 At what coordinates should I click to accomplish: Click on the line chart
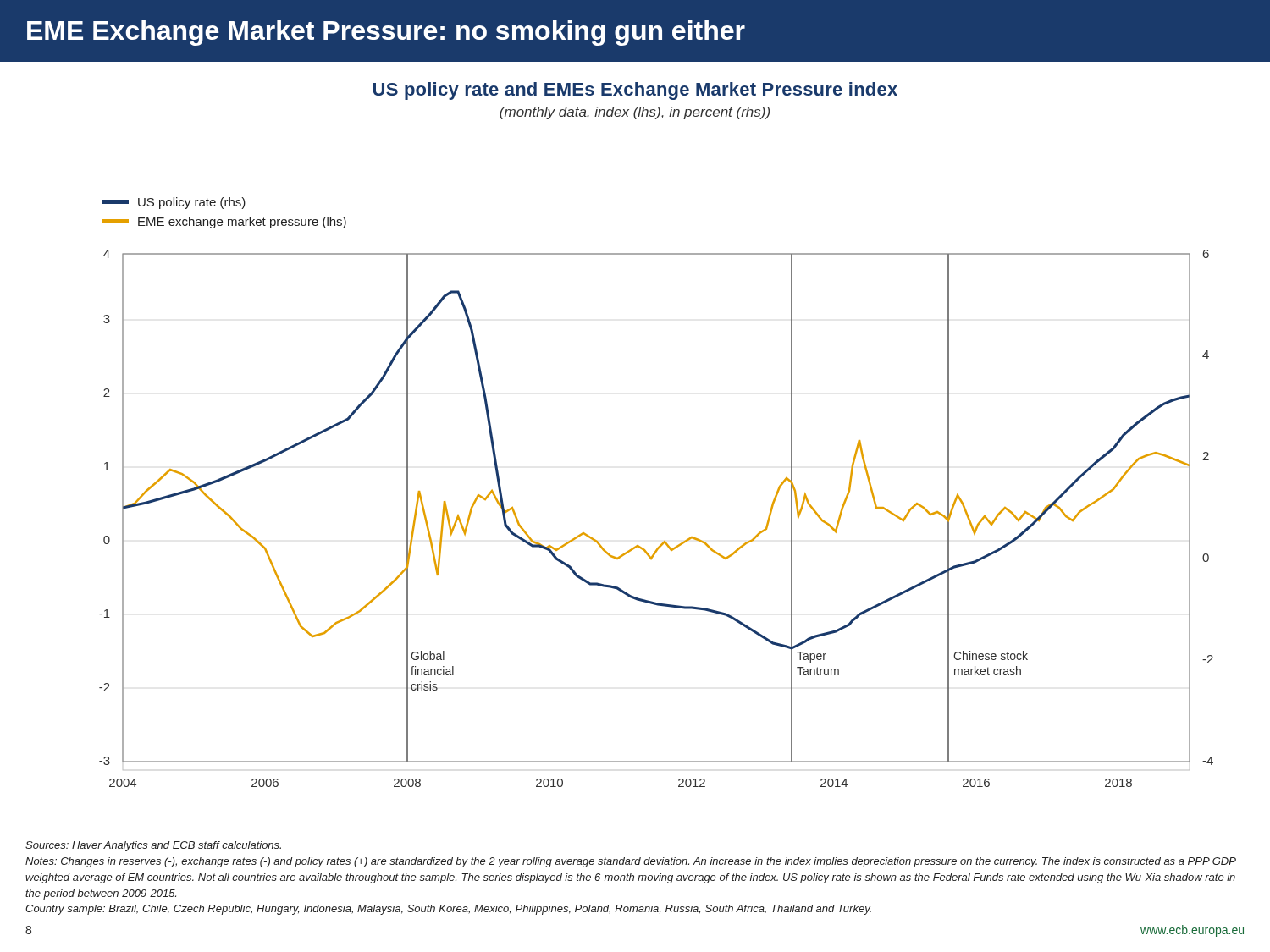click(652, 533)
